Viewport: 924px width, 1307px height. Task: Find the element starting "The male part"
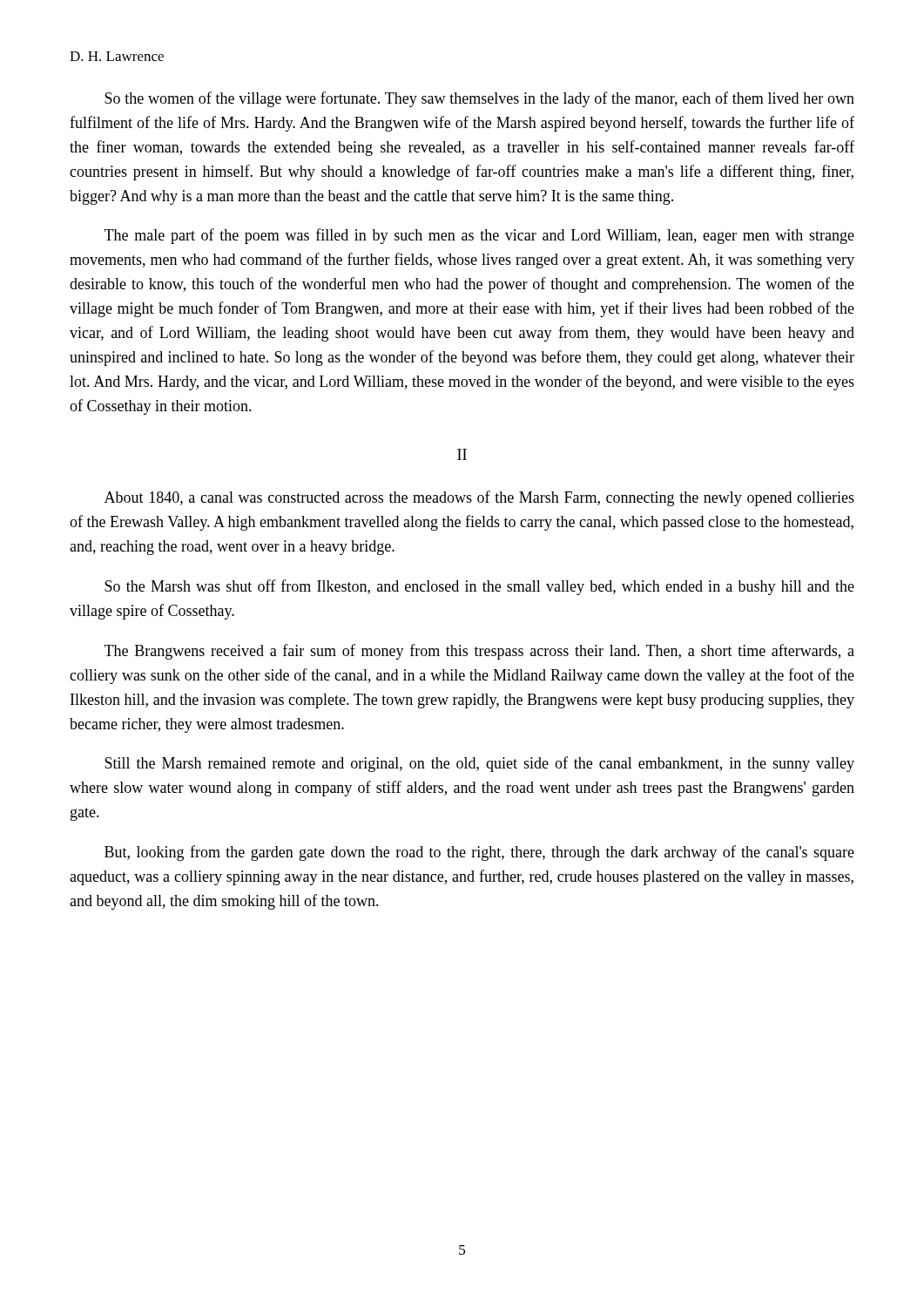462,321
